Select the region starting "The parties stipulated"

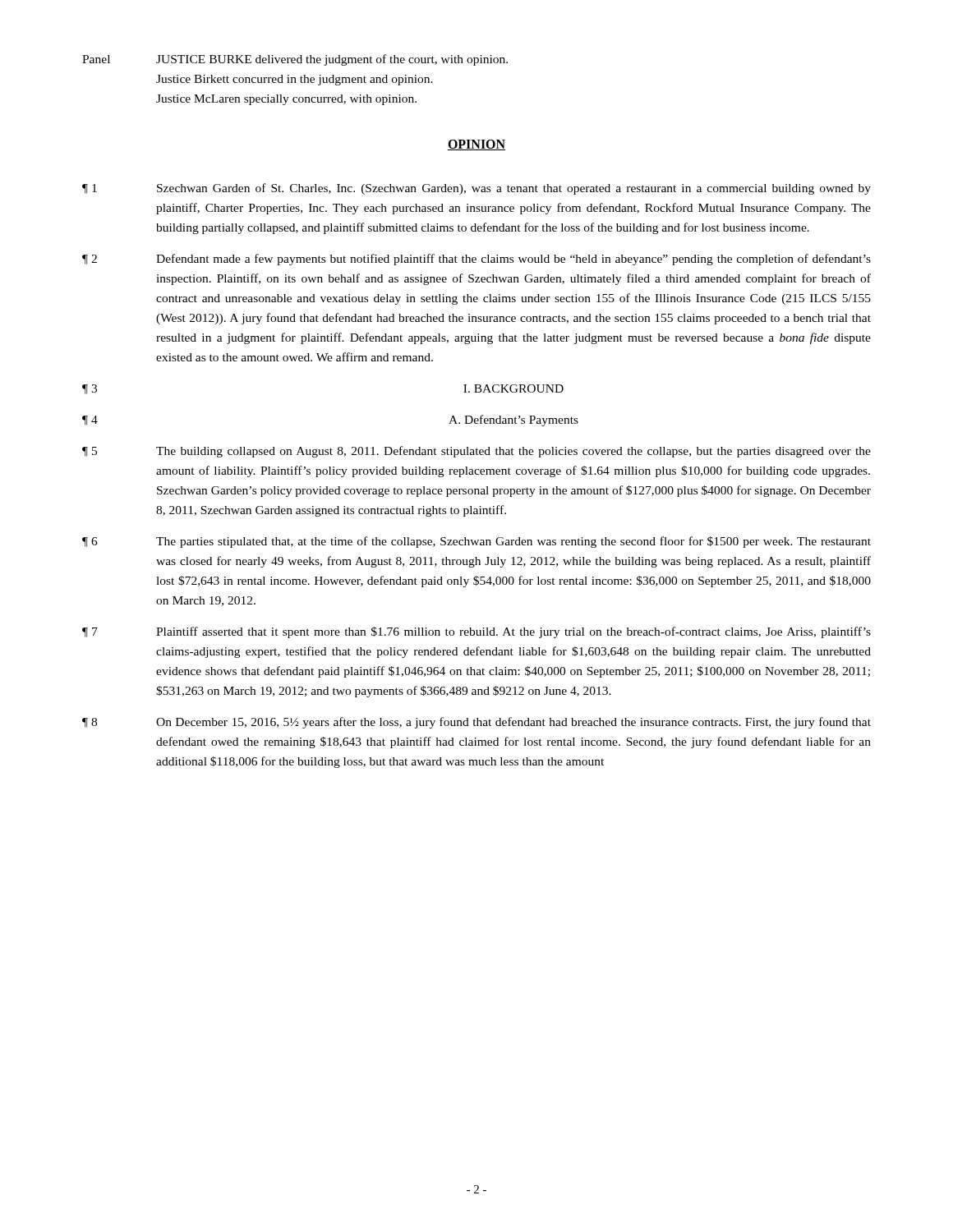click(x=513, y=571)
